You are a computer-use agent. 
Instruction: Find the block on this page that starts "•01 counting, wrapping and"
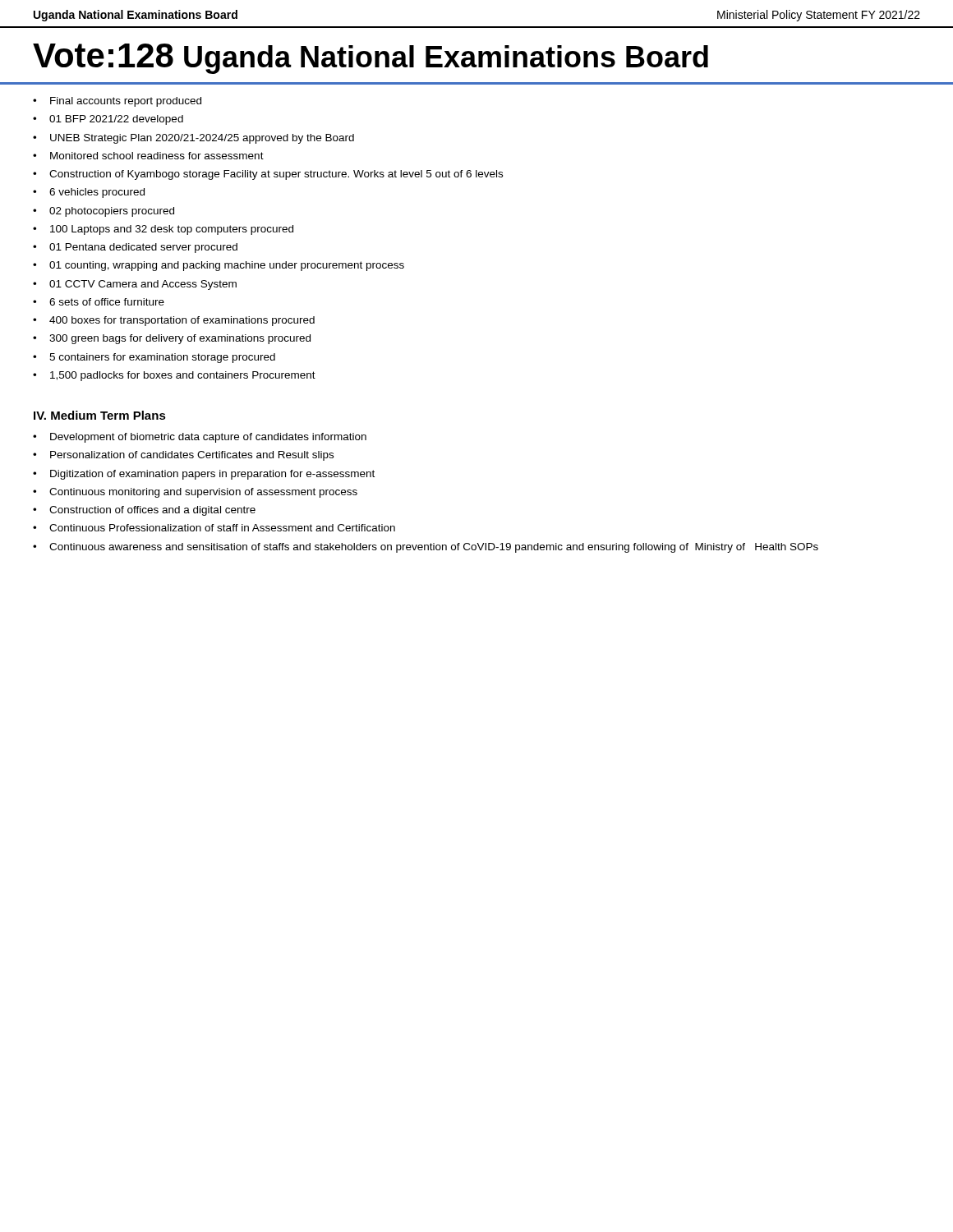click(x=219, y=266)
